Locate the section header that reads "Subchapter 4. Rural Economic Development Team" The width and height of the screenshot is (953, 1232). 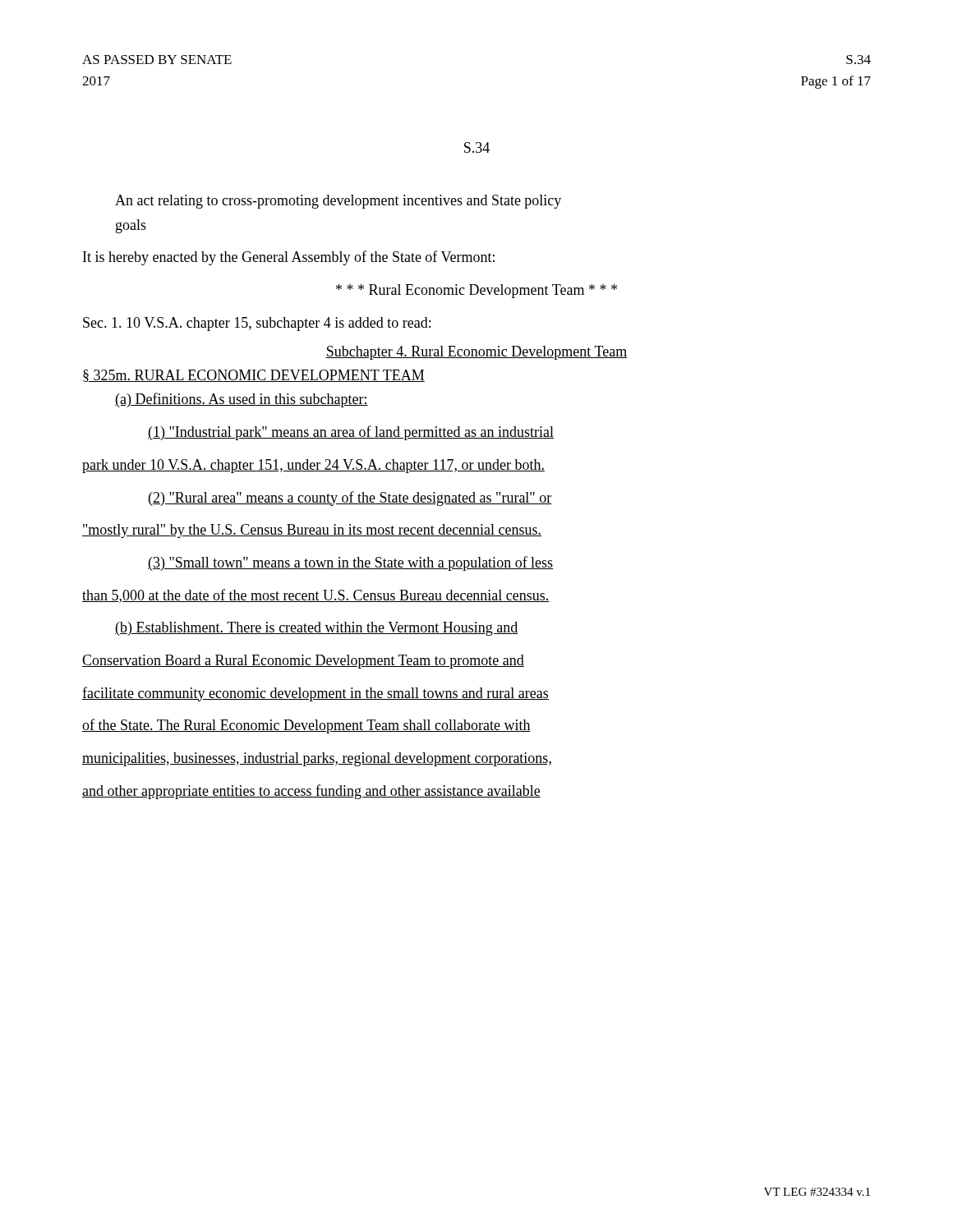tap(476, 352)
